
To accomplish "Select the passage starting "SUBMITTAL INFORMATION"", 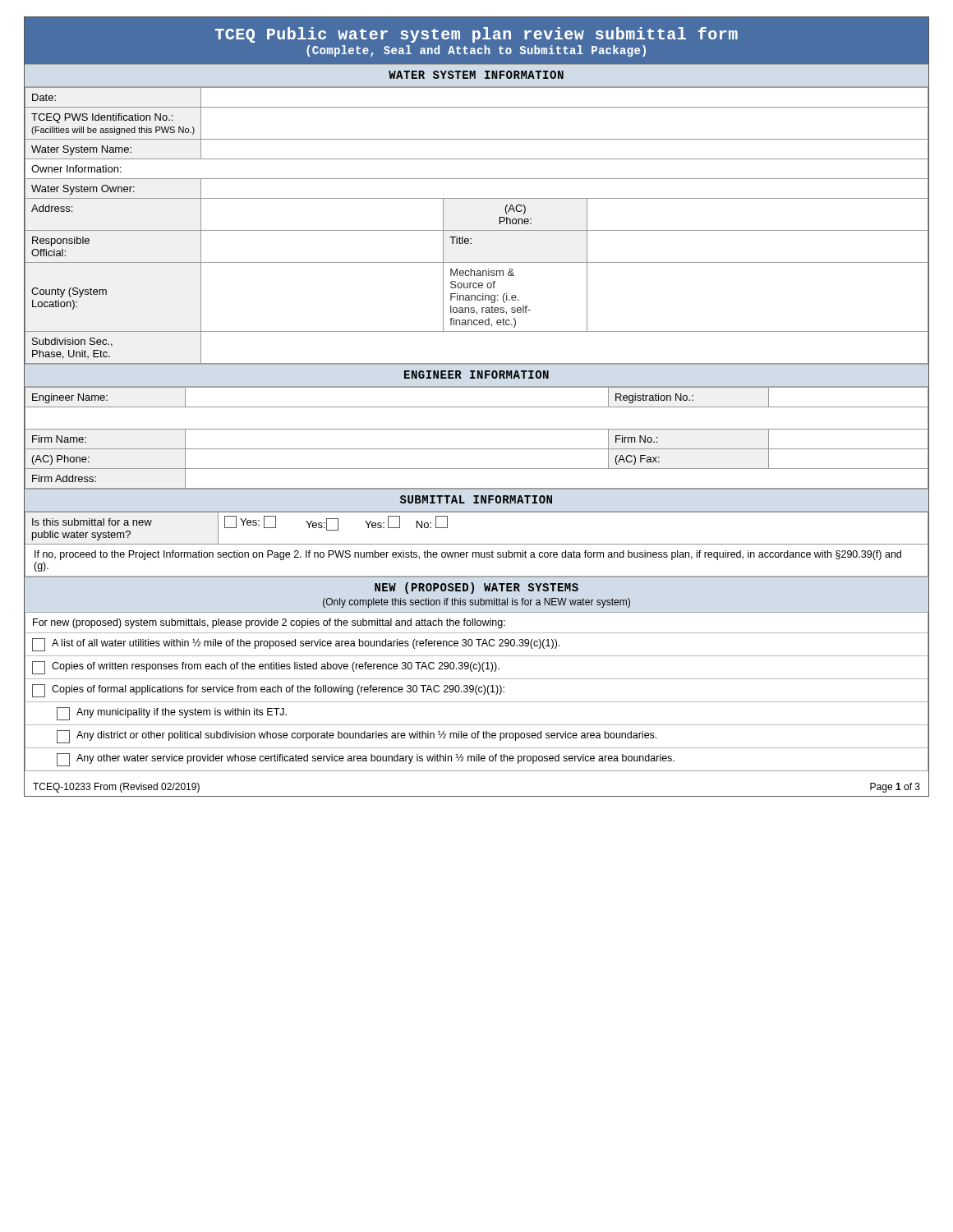I will tap(476, 500).
